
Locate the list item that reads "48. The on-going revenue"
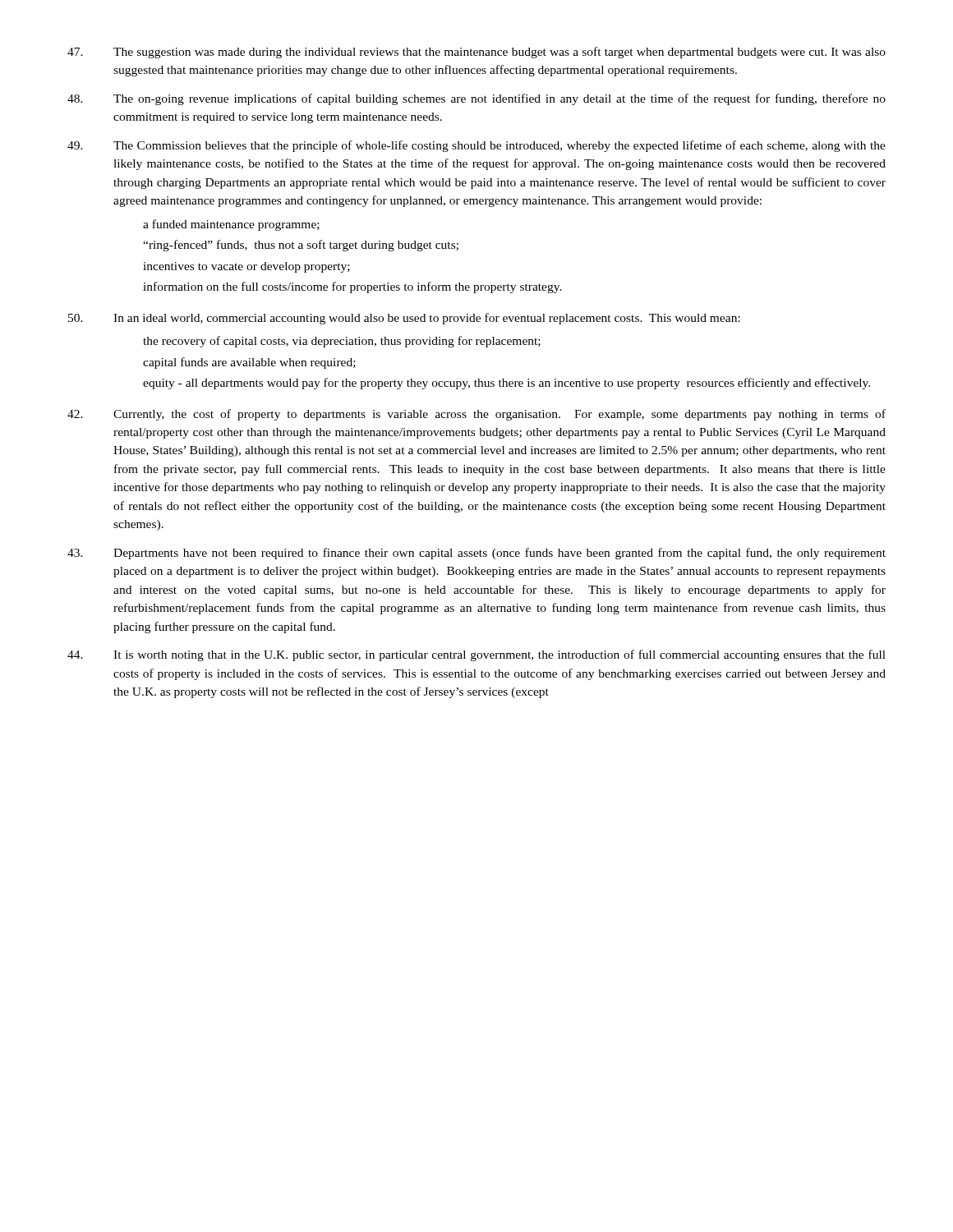pyautogui.click(x=476, y=108)
